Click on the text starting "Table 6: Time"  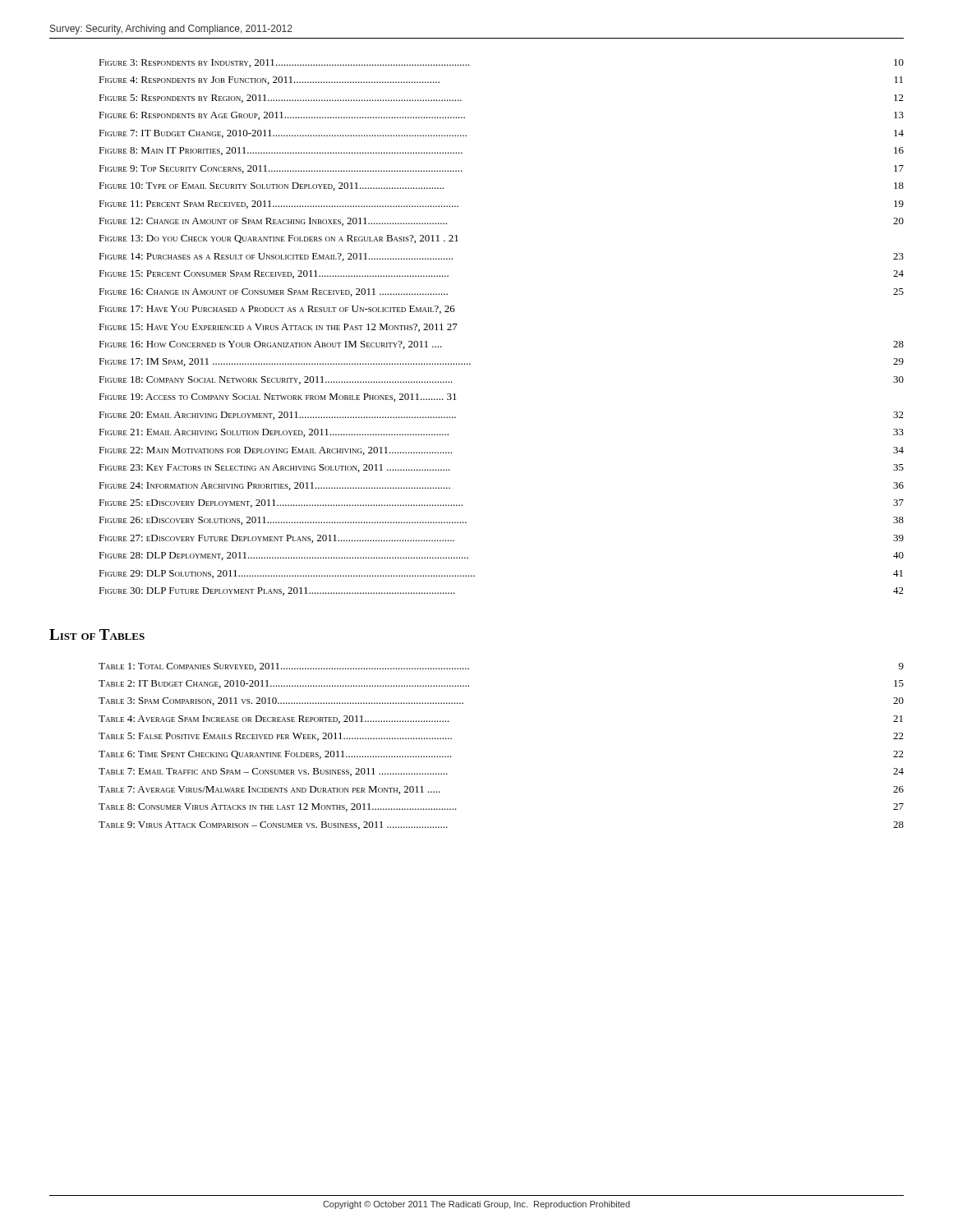(x=274, y=754)
